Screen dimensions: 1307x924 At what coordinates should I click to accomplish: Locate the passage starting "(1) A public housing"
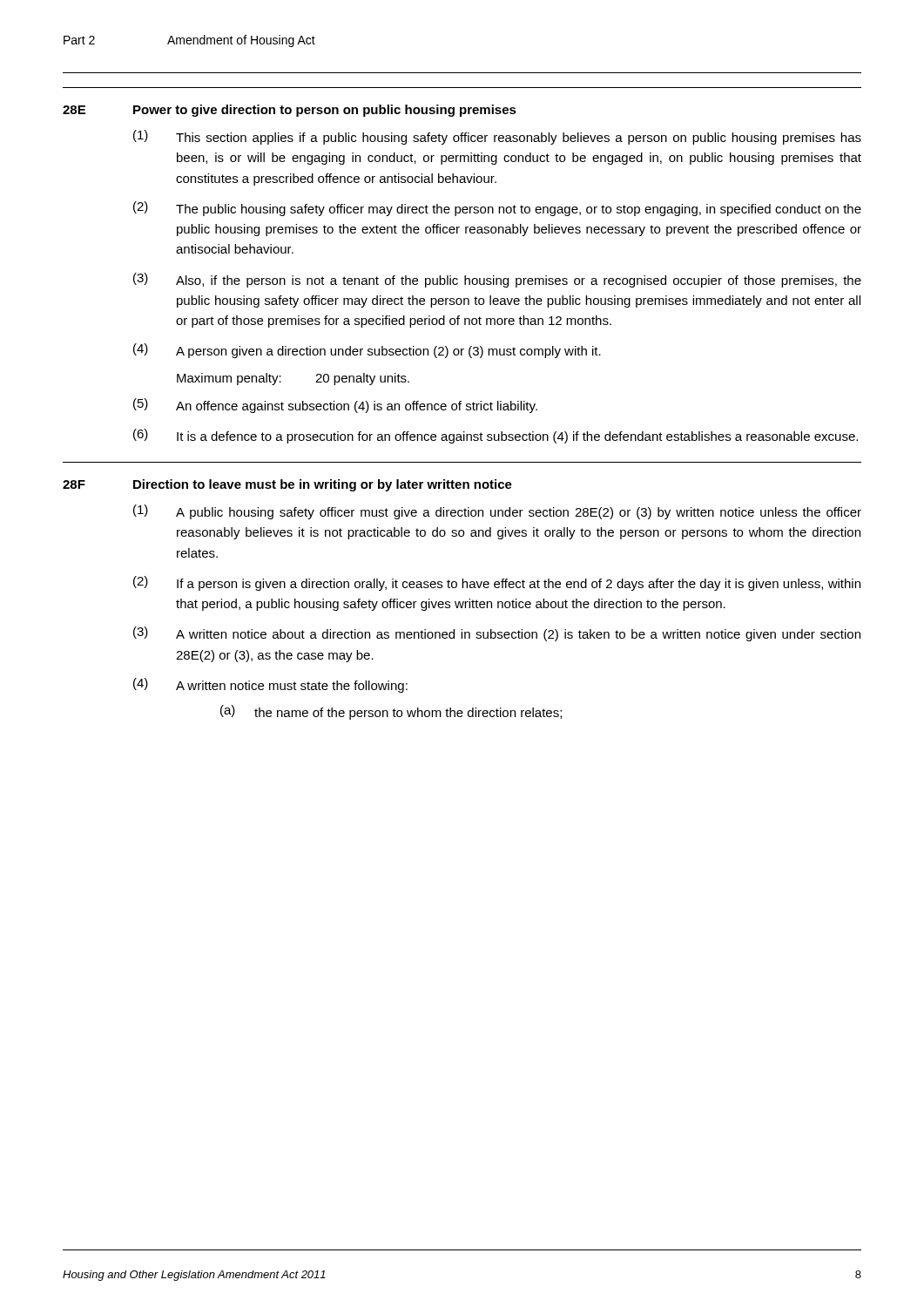click(497, 532)
